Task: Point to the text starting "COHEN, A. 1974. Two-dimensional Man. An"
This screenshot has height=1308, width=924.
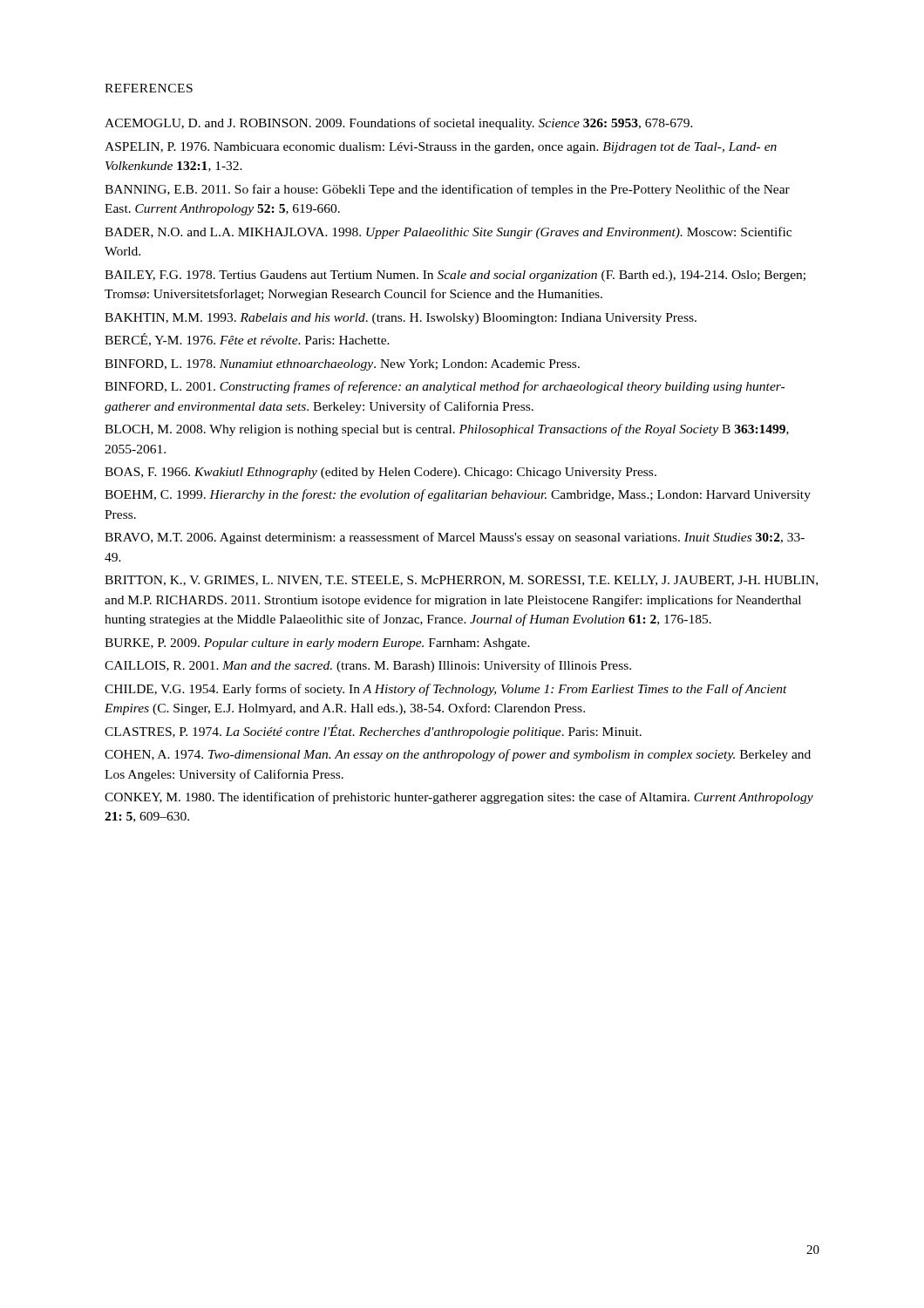Action: [x=458, y=764]
